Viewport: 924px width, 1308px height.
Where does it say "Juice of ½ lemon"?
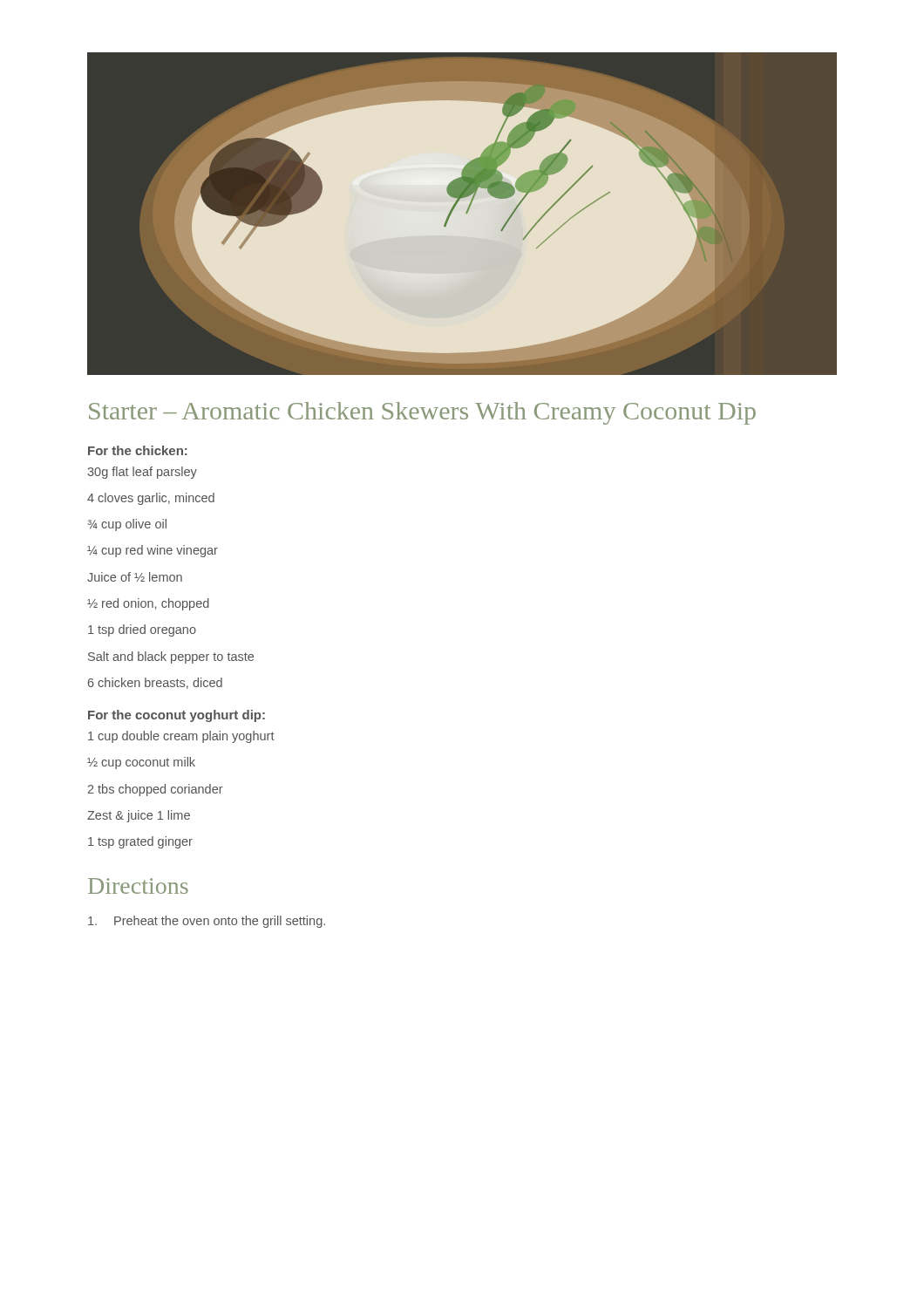click(135, 577)
